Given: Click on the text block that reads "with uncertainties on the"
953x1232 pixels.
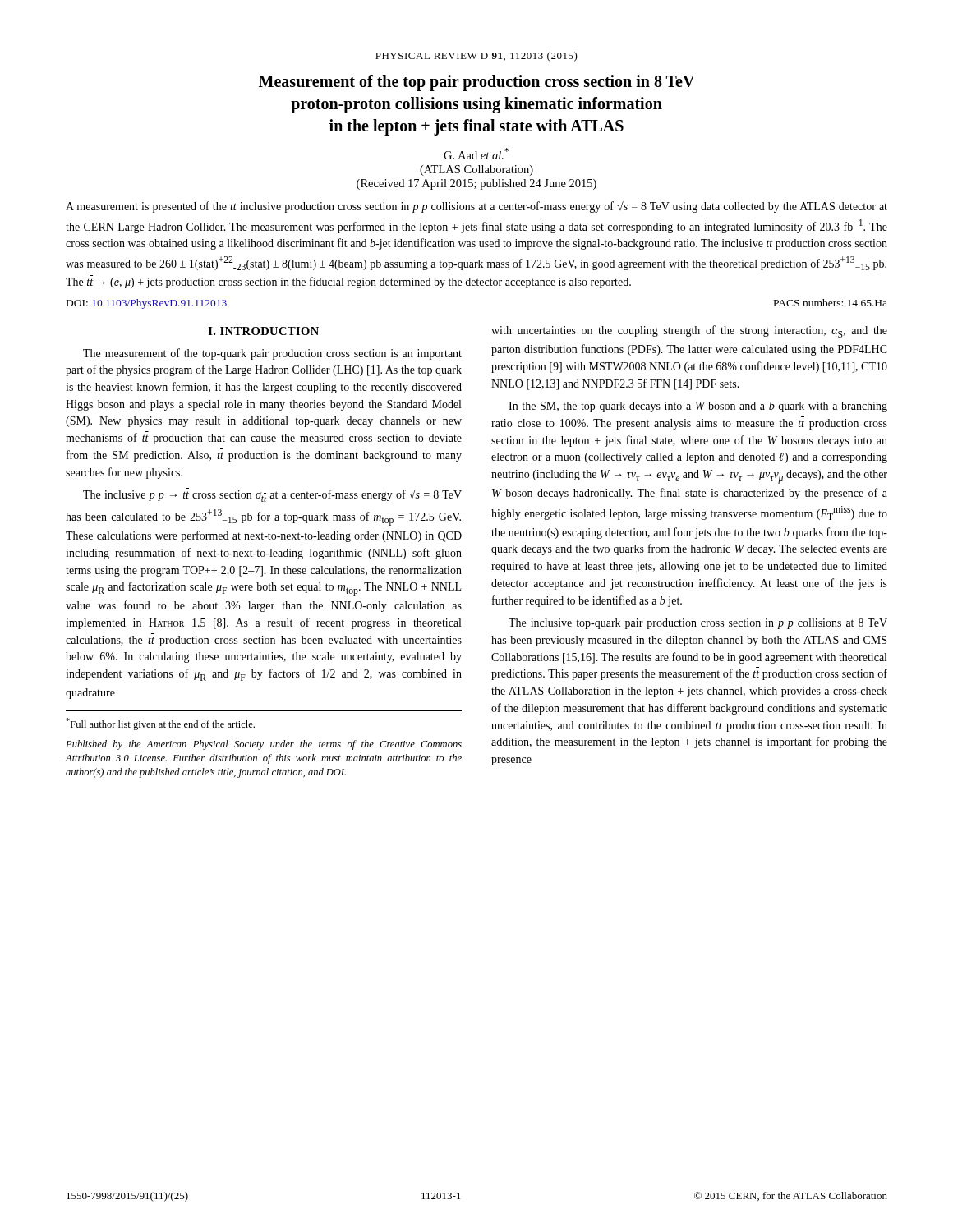Looking at the screenshot, I should click(x=689, y=546).
